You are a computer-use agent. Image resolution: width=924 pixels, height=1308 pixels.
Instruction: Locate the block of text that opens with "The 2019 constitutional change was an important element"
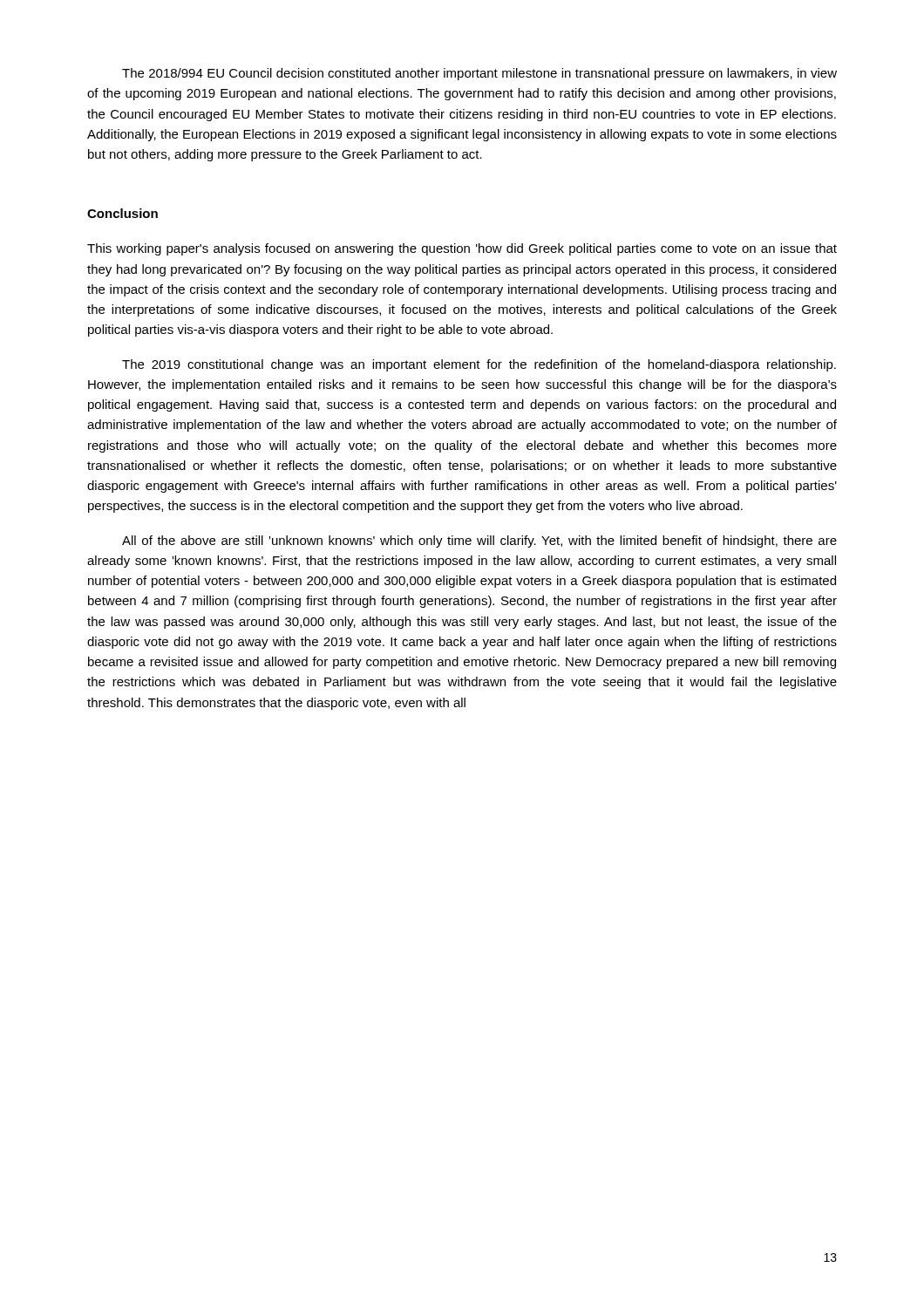point(462,435)
